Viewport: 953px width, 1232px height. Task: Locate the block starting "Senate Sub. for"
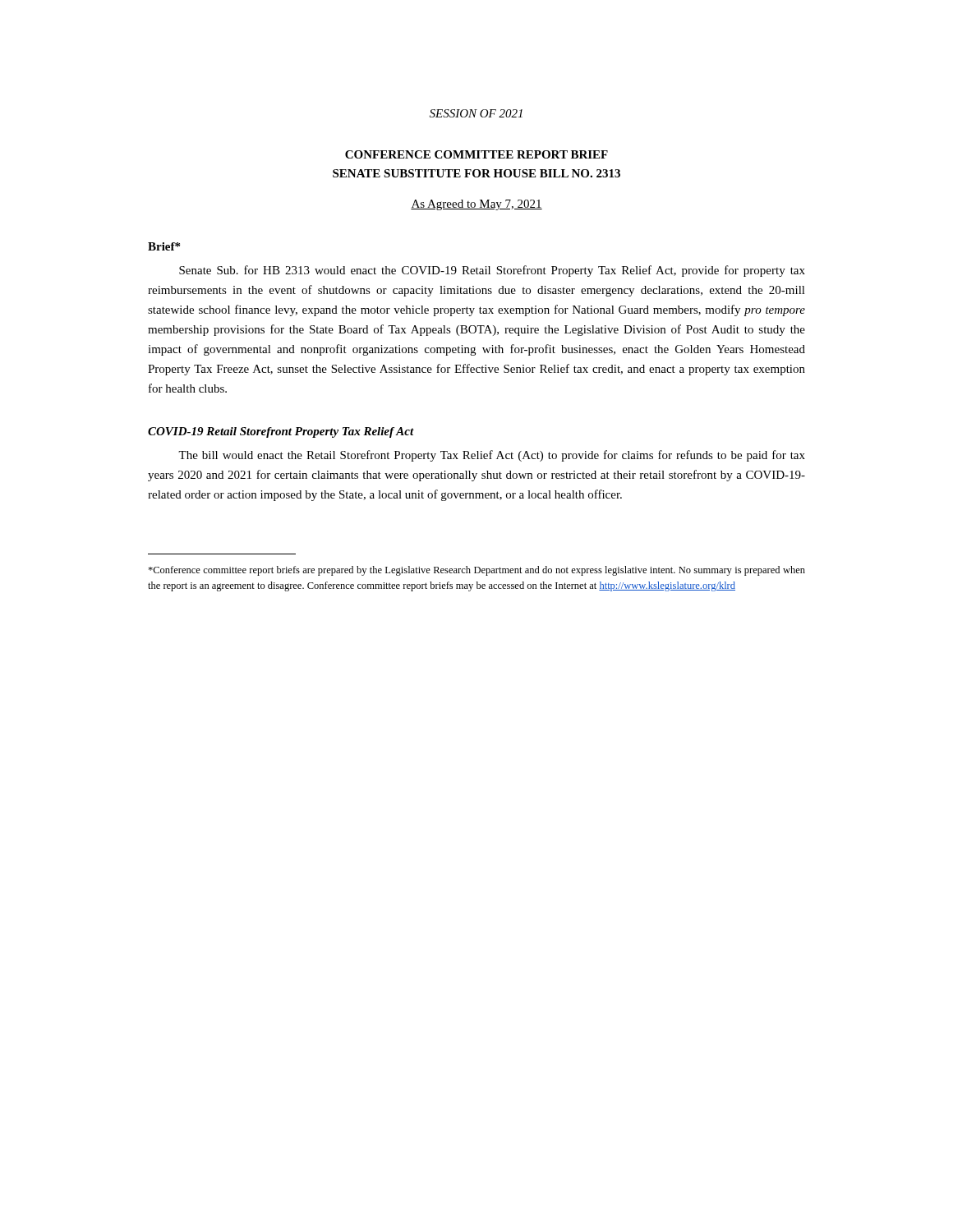tap(476, 329)
